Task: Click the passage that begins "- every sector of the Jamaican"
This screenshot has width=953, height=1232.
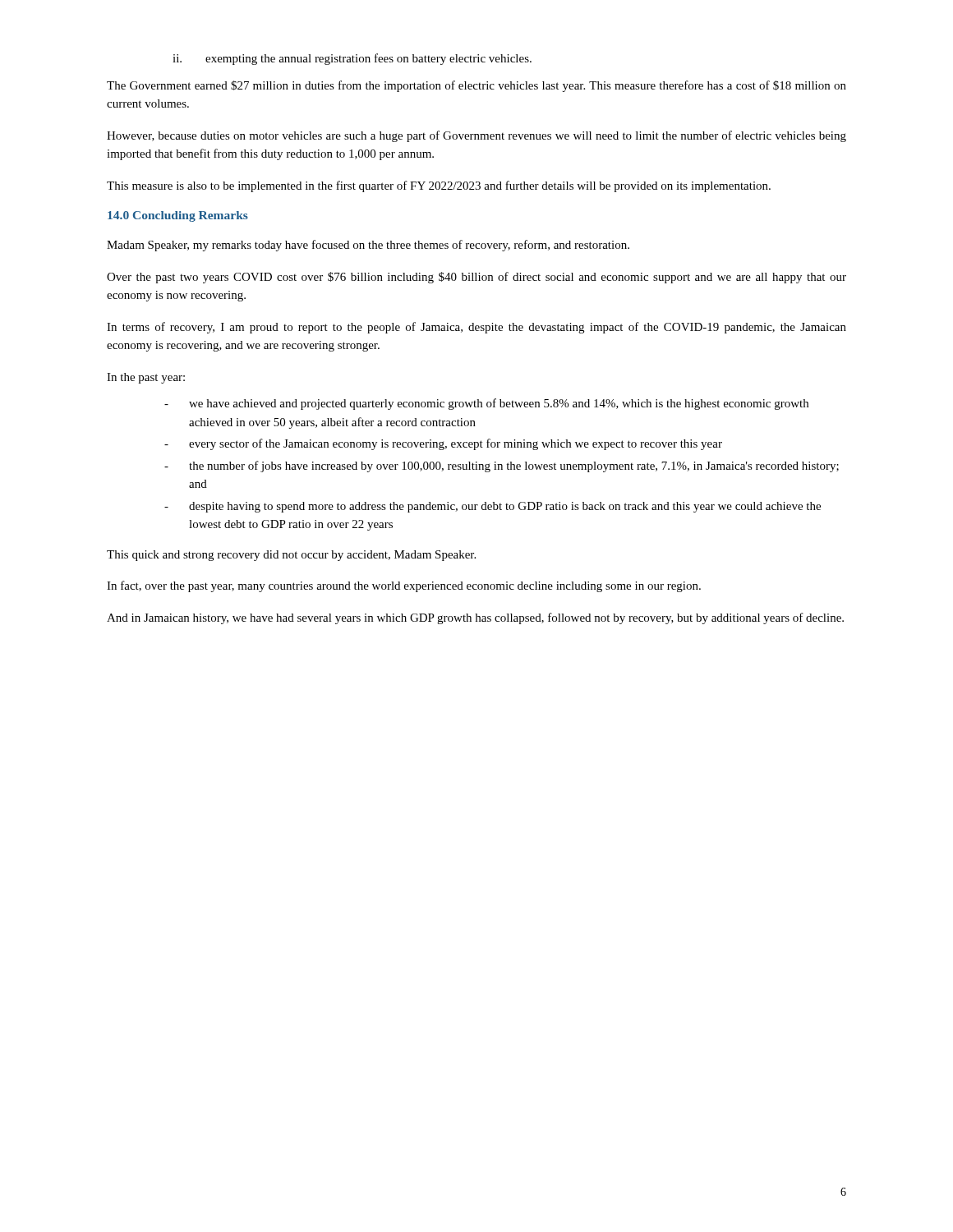Action: point(501,444)
